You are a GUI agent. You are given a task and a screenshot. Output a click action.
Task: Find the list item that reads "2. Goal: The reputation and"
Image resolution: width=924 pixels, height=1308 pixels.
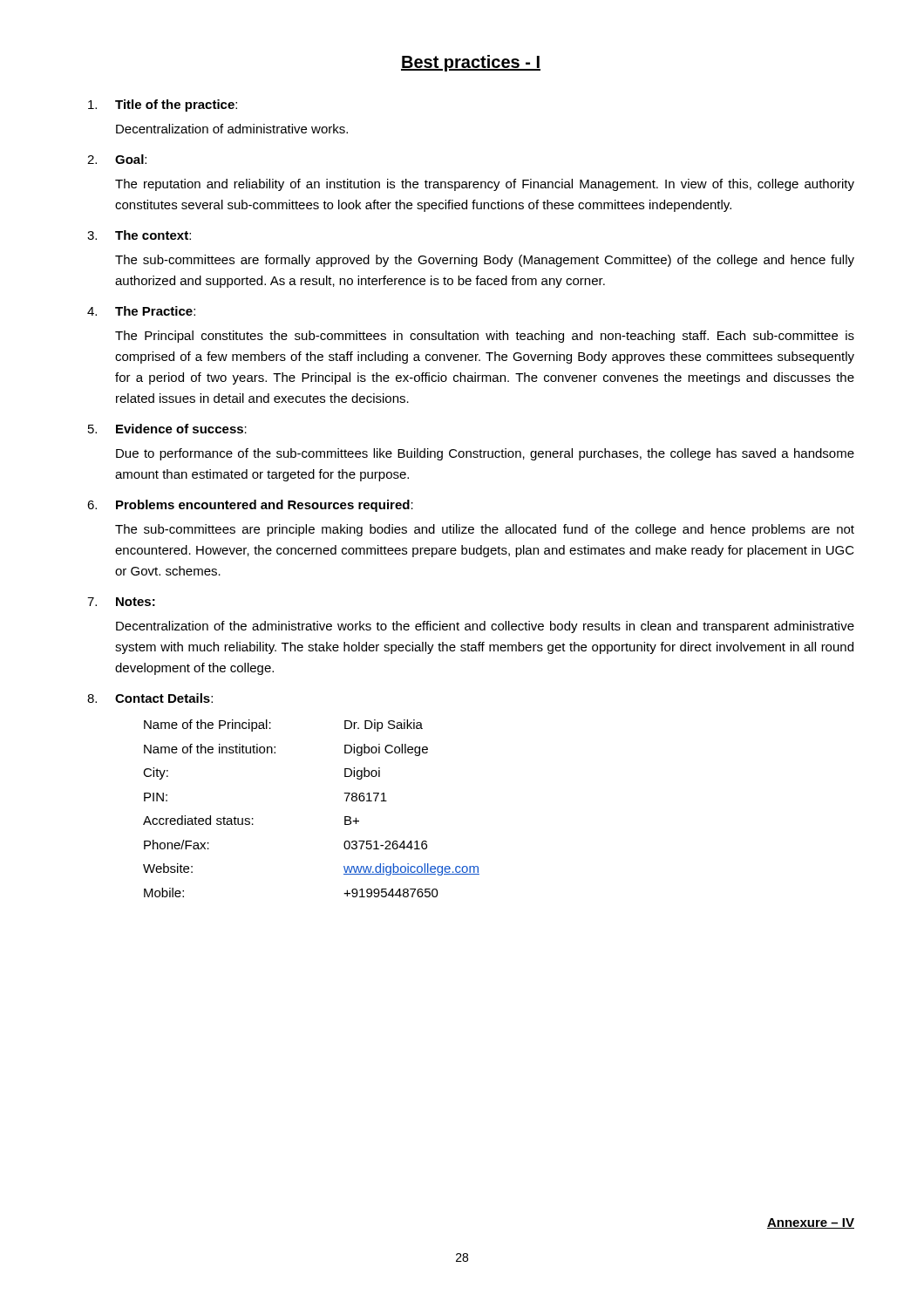(x=471, y=184)
